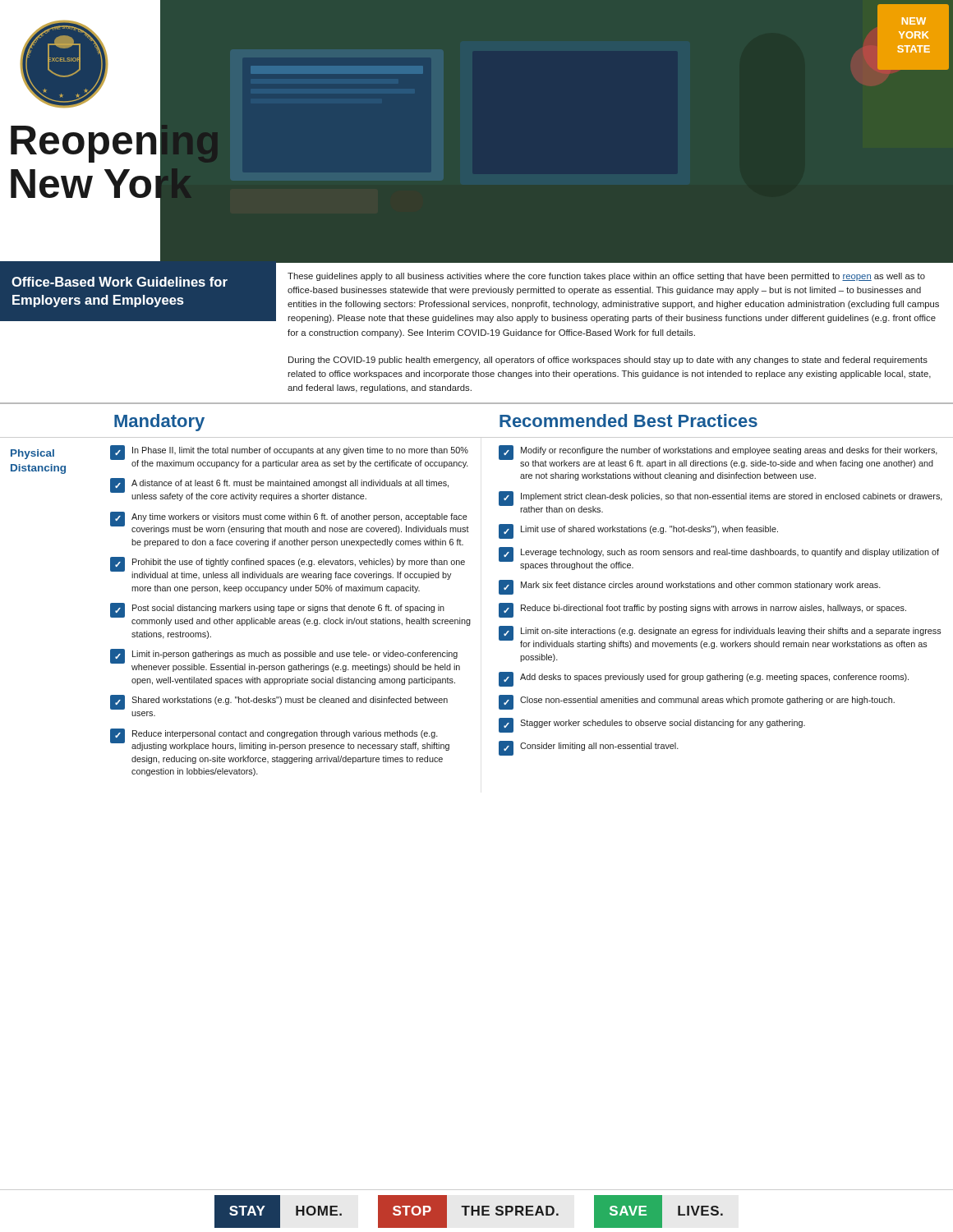Find the section header on this page that starts "Office-Based Work Guidelines"
This screenshot has height=1232, width=953.
pos(138,291)
